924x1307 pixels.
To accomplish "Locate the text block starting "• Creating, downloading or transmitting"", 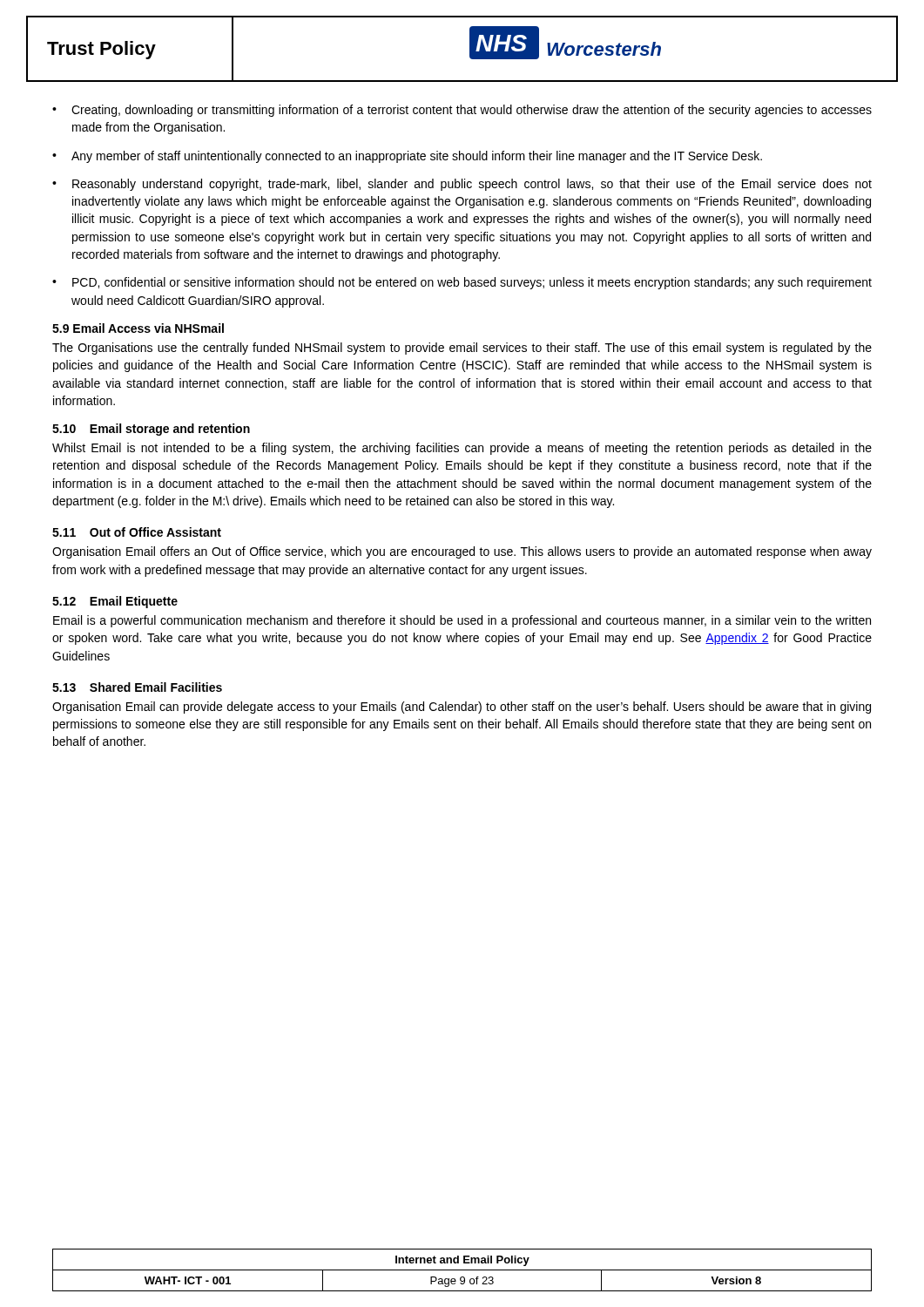I will pos(462,119).
